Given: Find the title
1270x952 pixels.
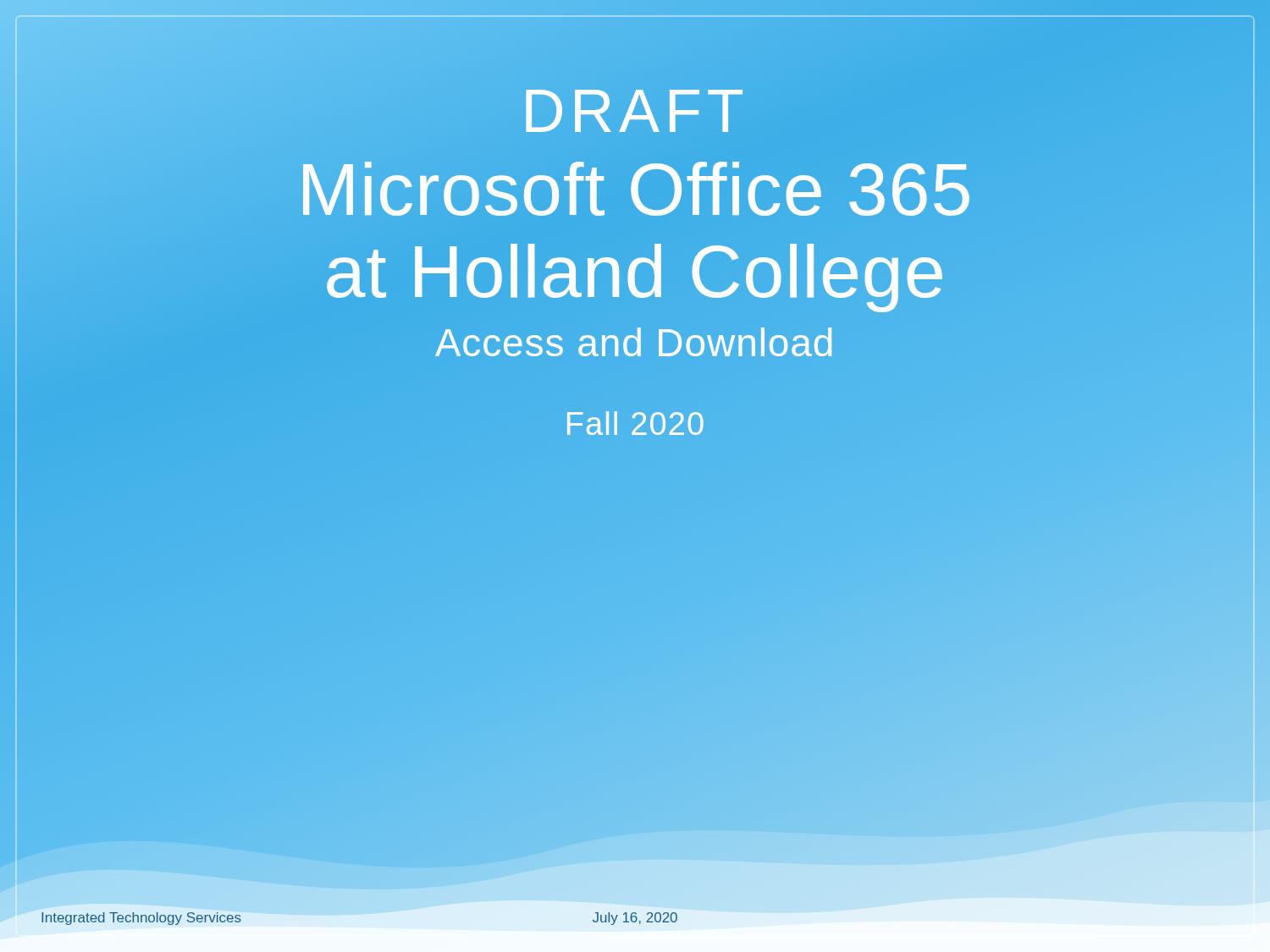Looking at the screenshot, I should coord(635,259).
